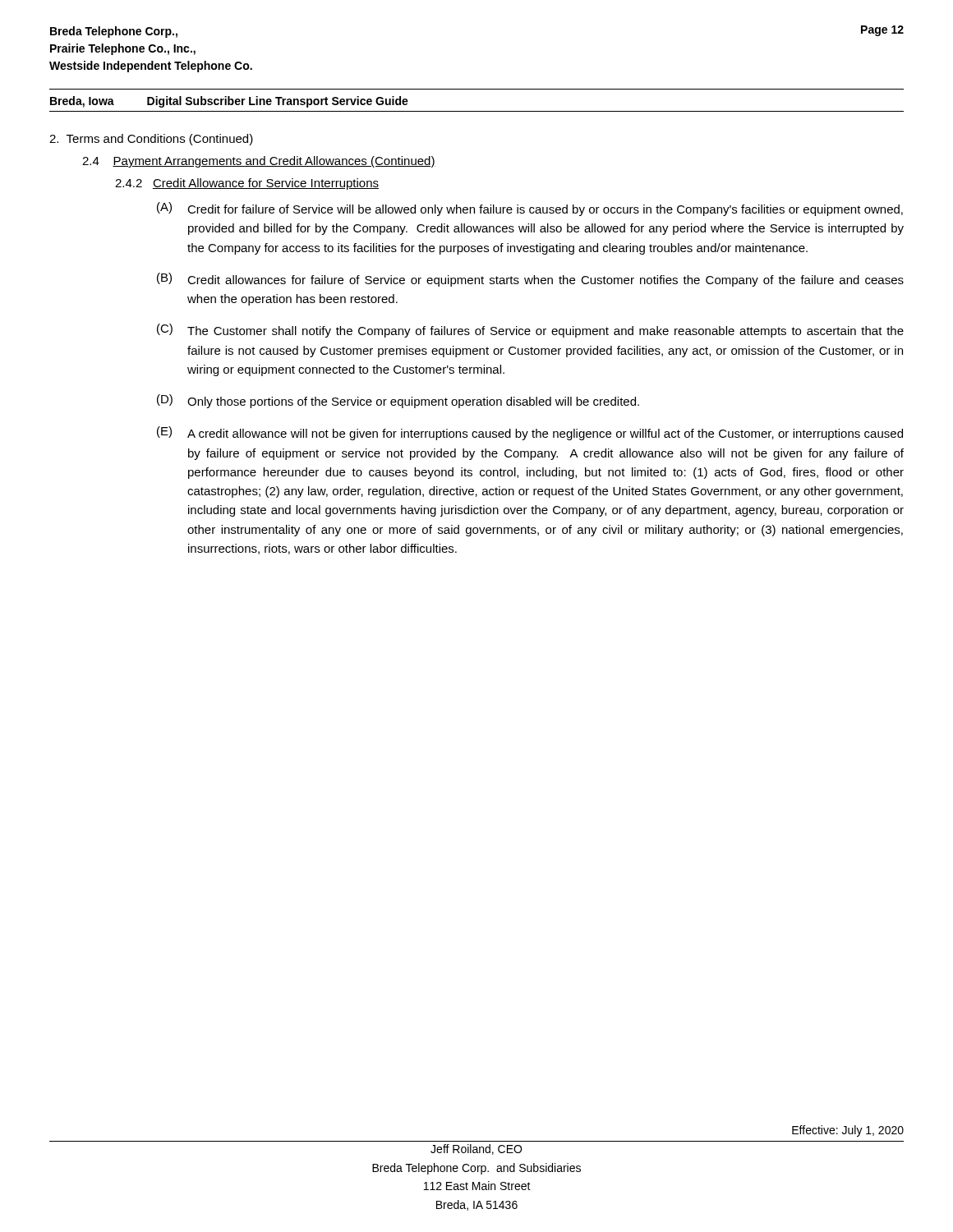Select the list item that says "(B) Credit allowances"
Image resolution: width=953 pixels, height=1232 pixels.
coord(530,289)
